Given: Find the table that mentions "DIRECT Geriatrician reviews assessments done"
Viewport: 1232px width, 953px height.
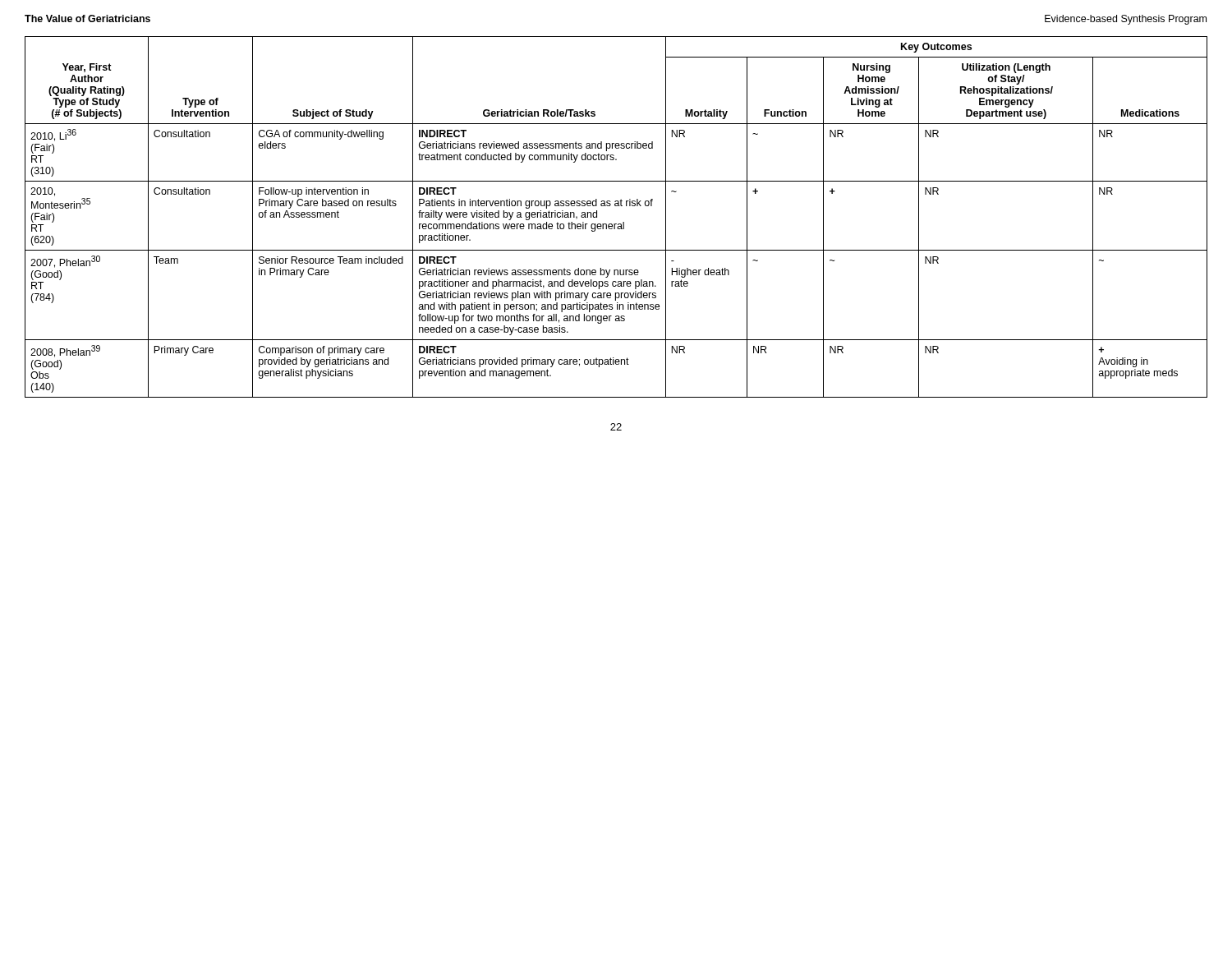Looking at the screenshot, I should click(616, 219).
